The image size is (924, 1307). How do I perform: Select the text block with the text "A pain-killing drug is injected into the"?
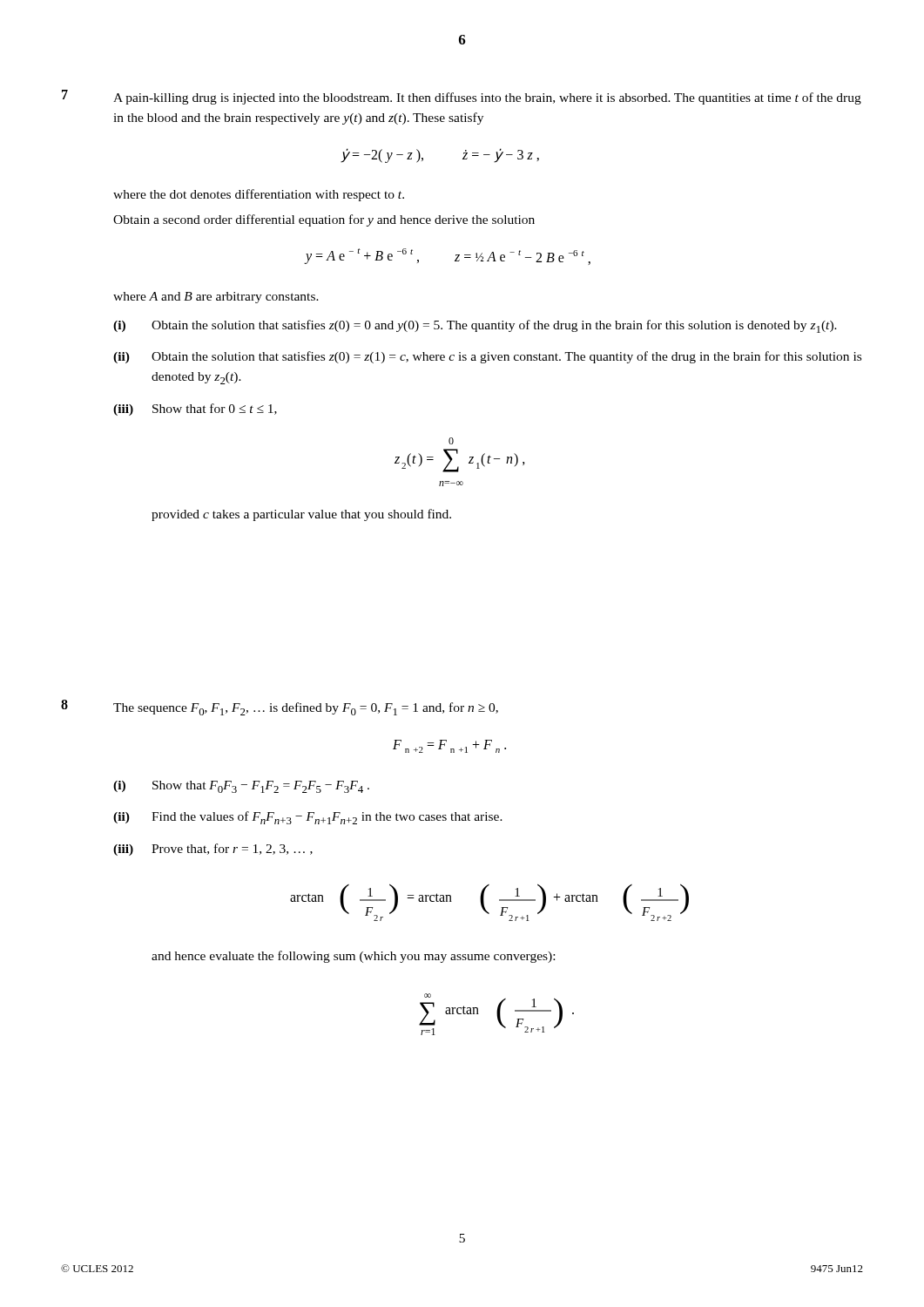point(487,98)
